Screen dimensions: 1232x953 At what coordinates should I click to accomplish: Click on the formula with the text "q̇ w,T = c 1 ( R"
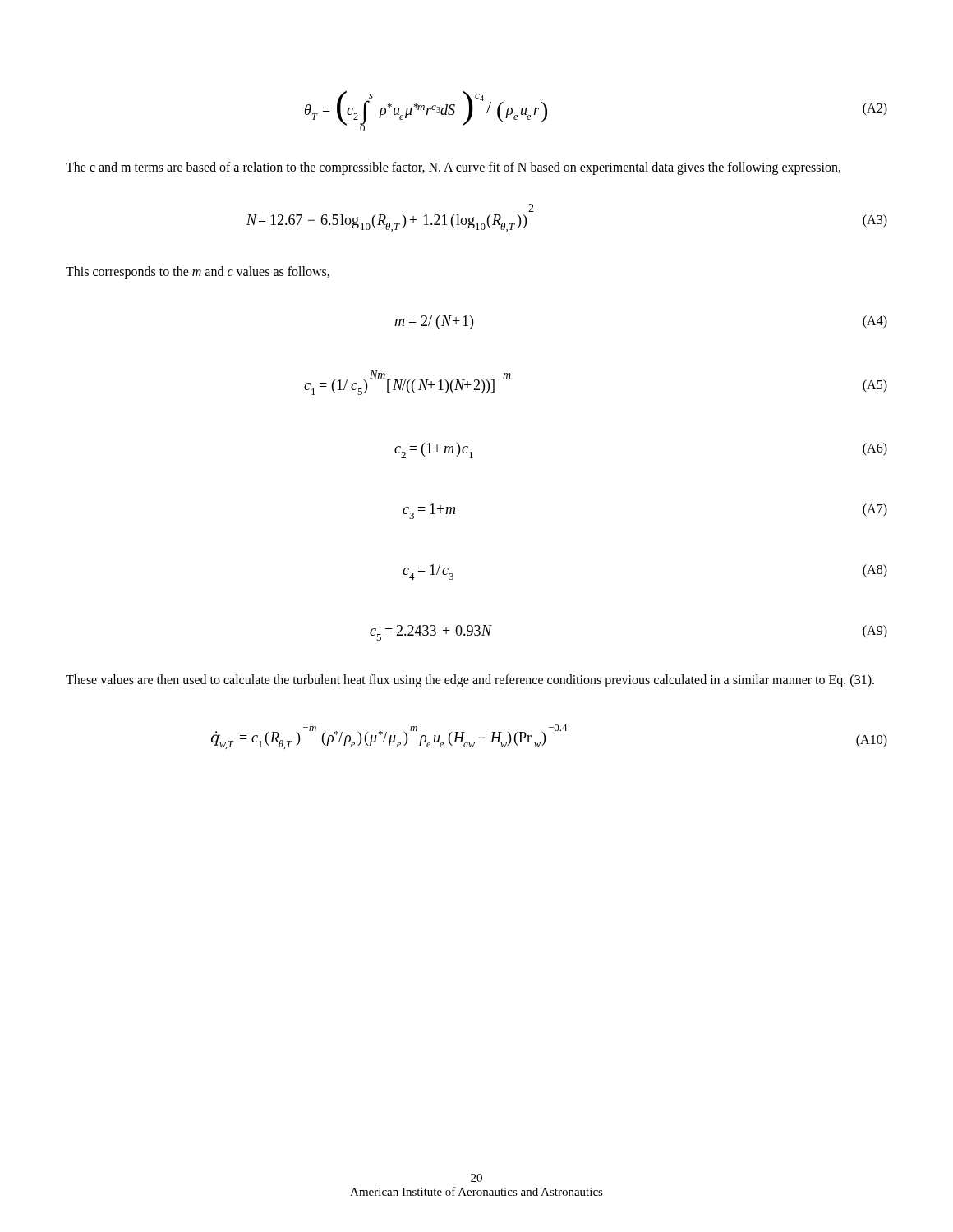(x=548, y=740)
